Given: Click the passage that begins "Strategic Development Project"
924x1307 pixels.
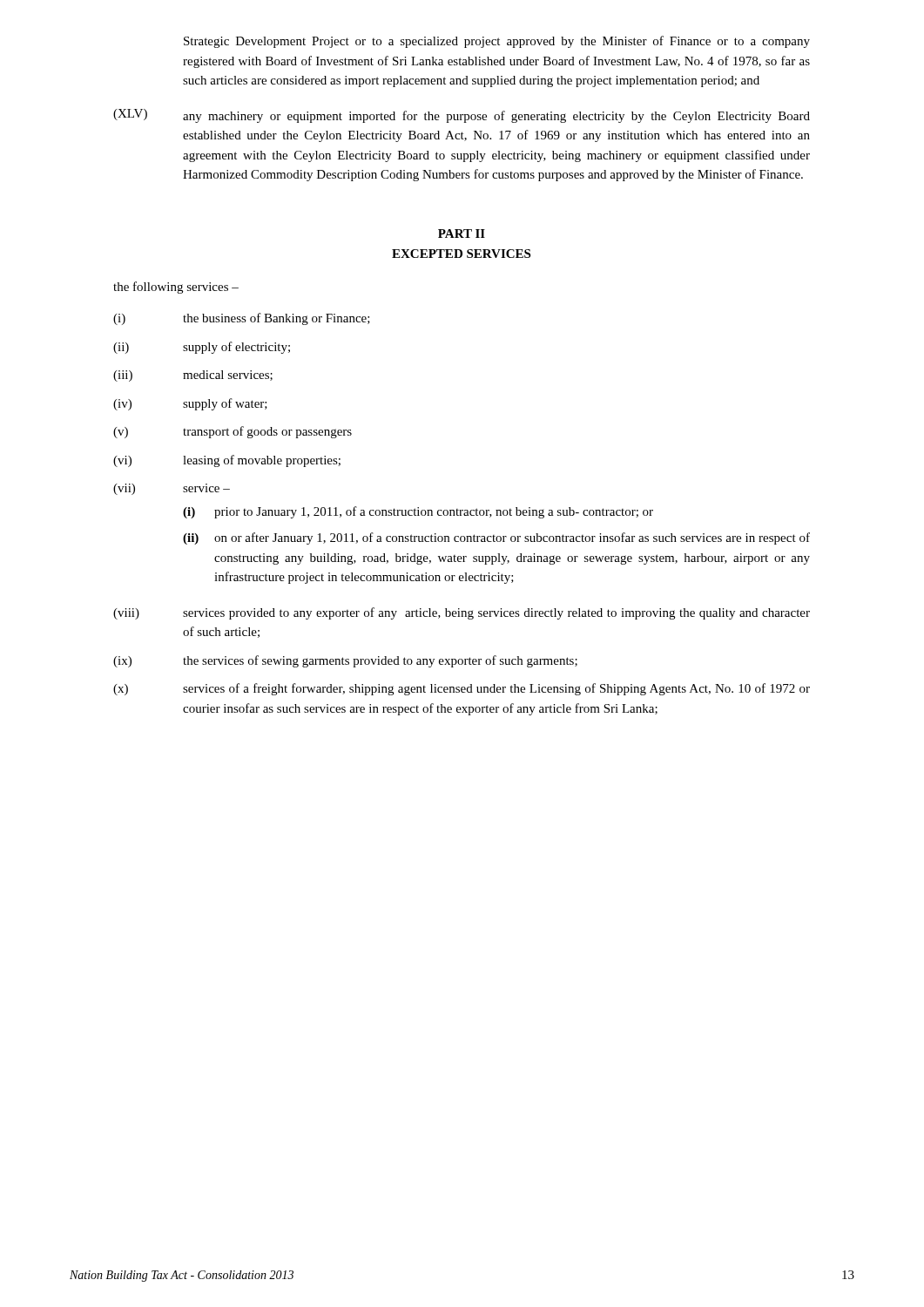Looking at the screenshot, I should tap(462, 61).
